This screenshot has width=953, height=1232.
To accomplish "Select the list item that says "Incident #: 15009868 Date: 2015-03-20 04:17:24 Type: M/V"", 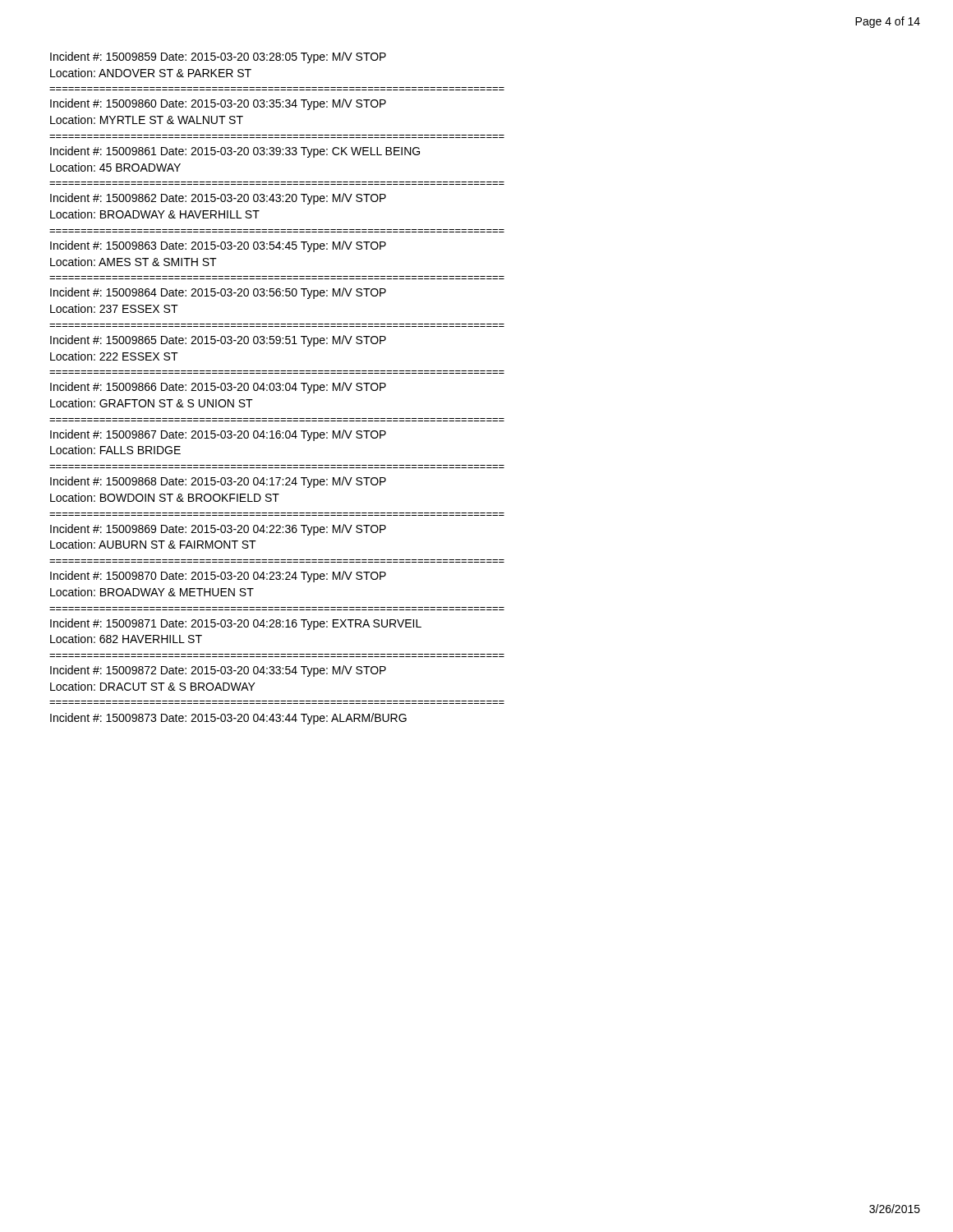I will click(218, 482).
